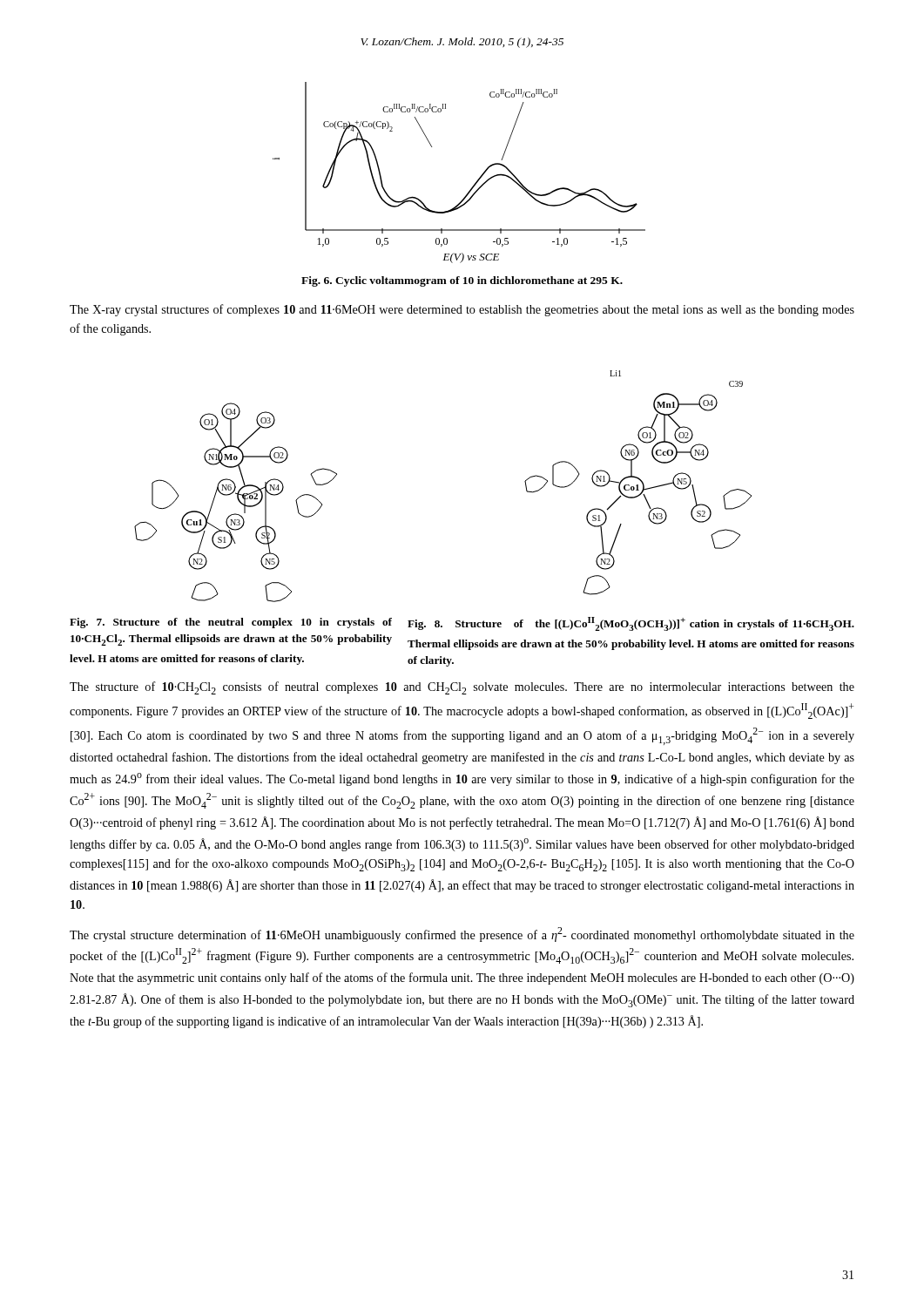Locate the text starting "The structure of 10·CH2Cl2 consists of"
924x1307 pixels.
(x=462, y=796)
